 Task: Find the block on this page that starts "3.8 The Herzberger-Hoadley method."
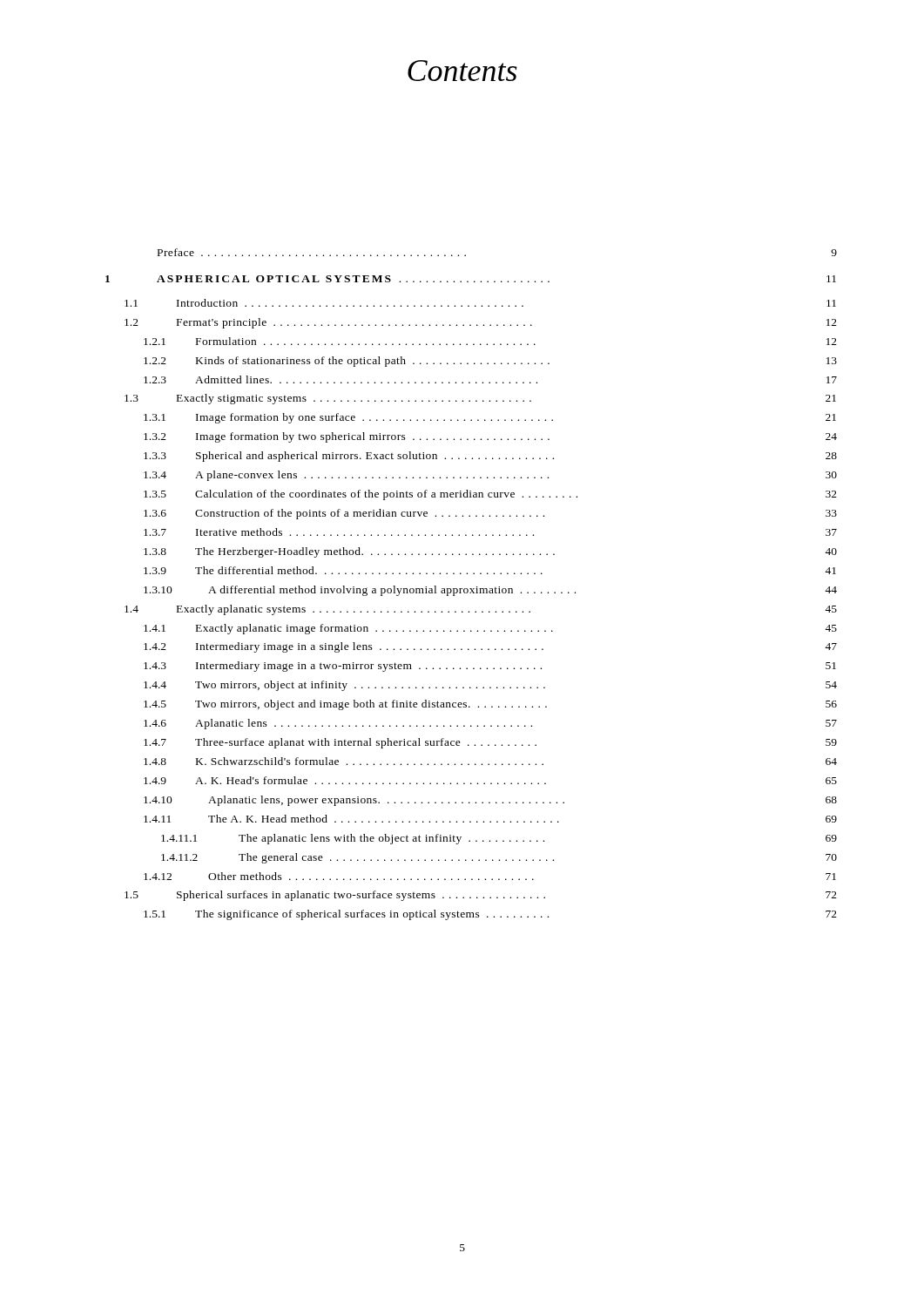pyautogui.click(x=490, y=552)
